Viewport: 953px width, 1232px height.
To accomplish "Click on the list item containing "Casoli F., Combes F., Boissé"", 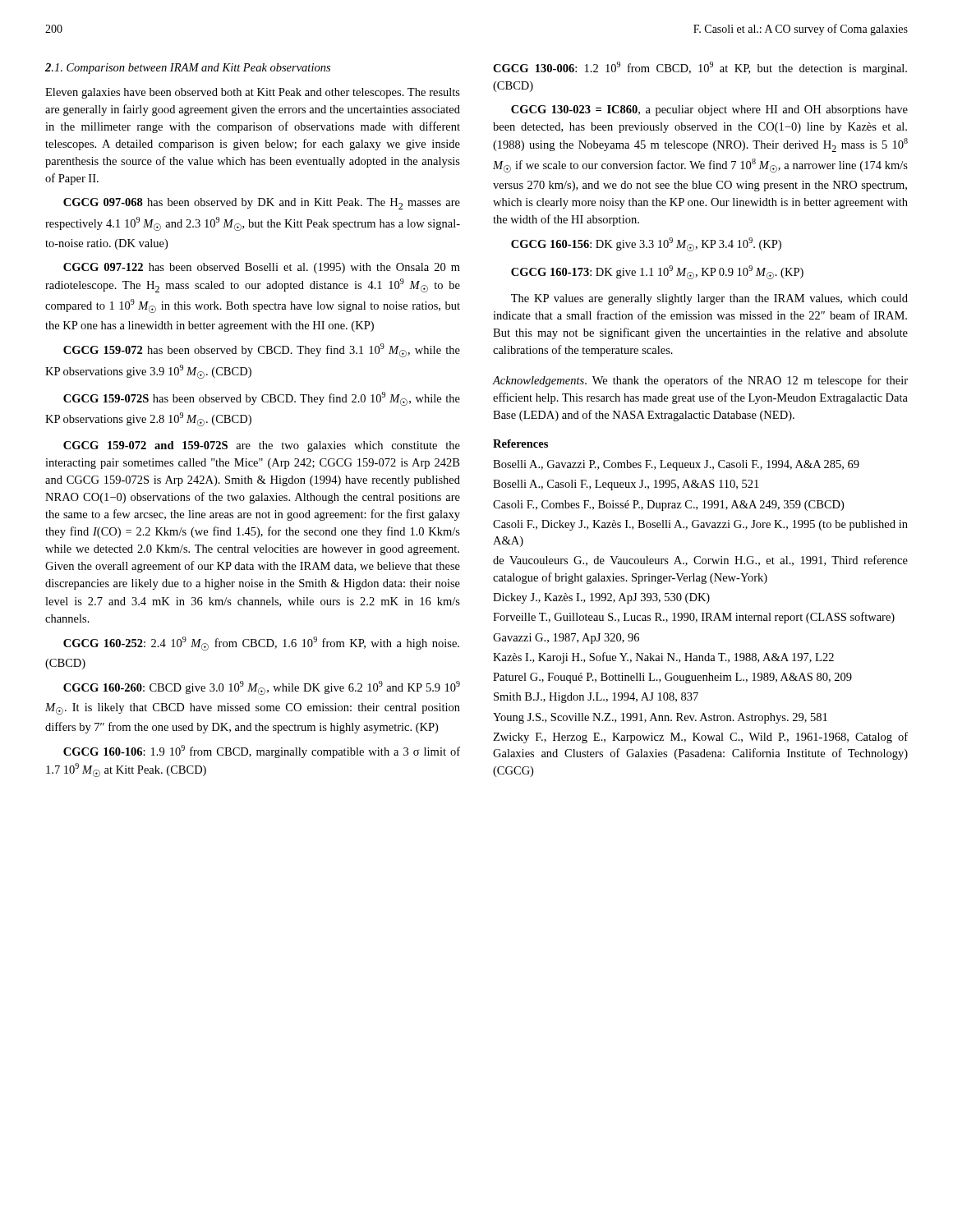I will (669, 504).
